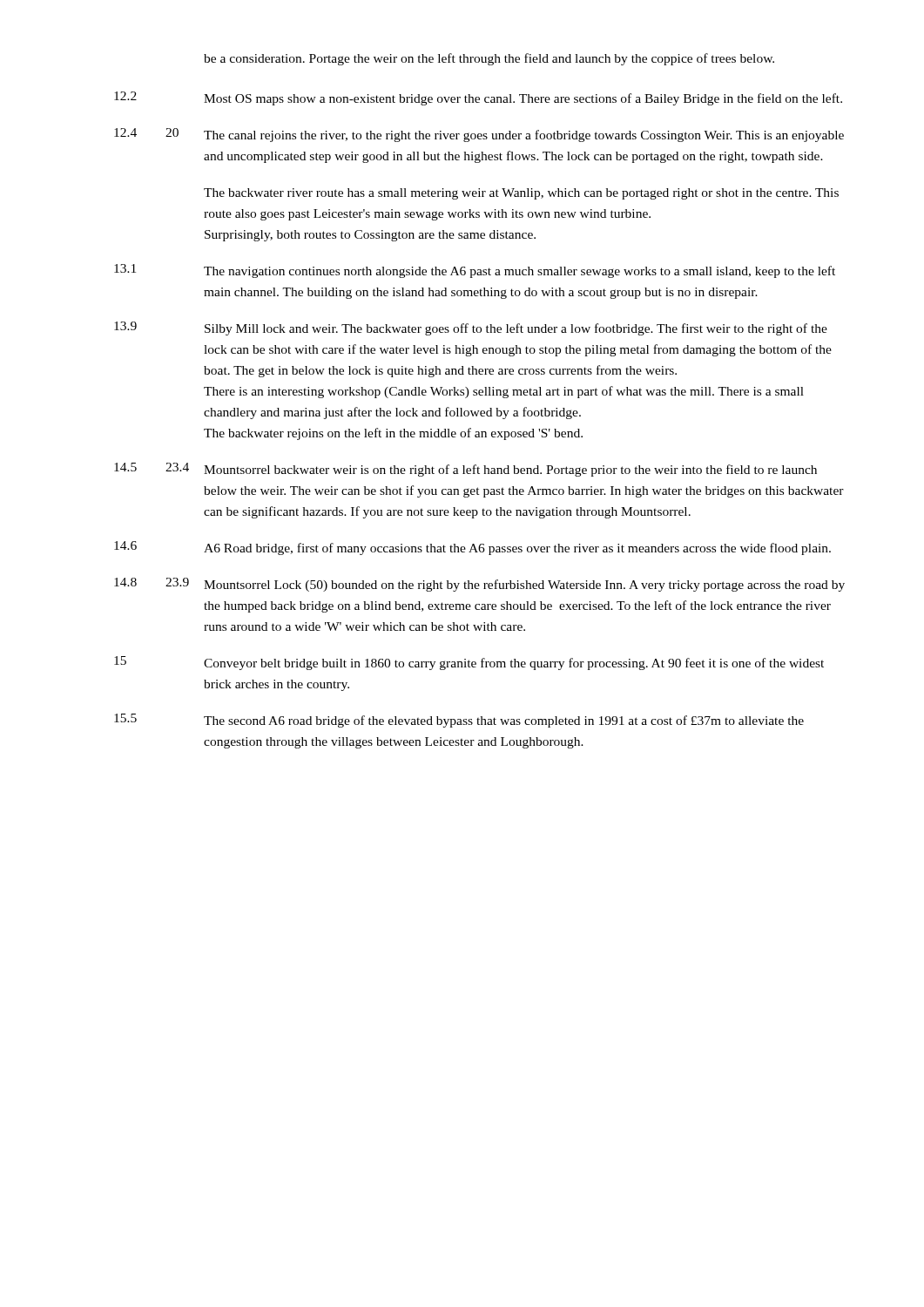Where is the passage that starts "15.5 The second A6 road"?
The image size is (924, 1307).
(x=479, y=731)
